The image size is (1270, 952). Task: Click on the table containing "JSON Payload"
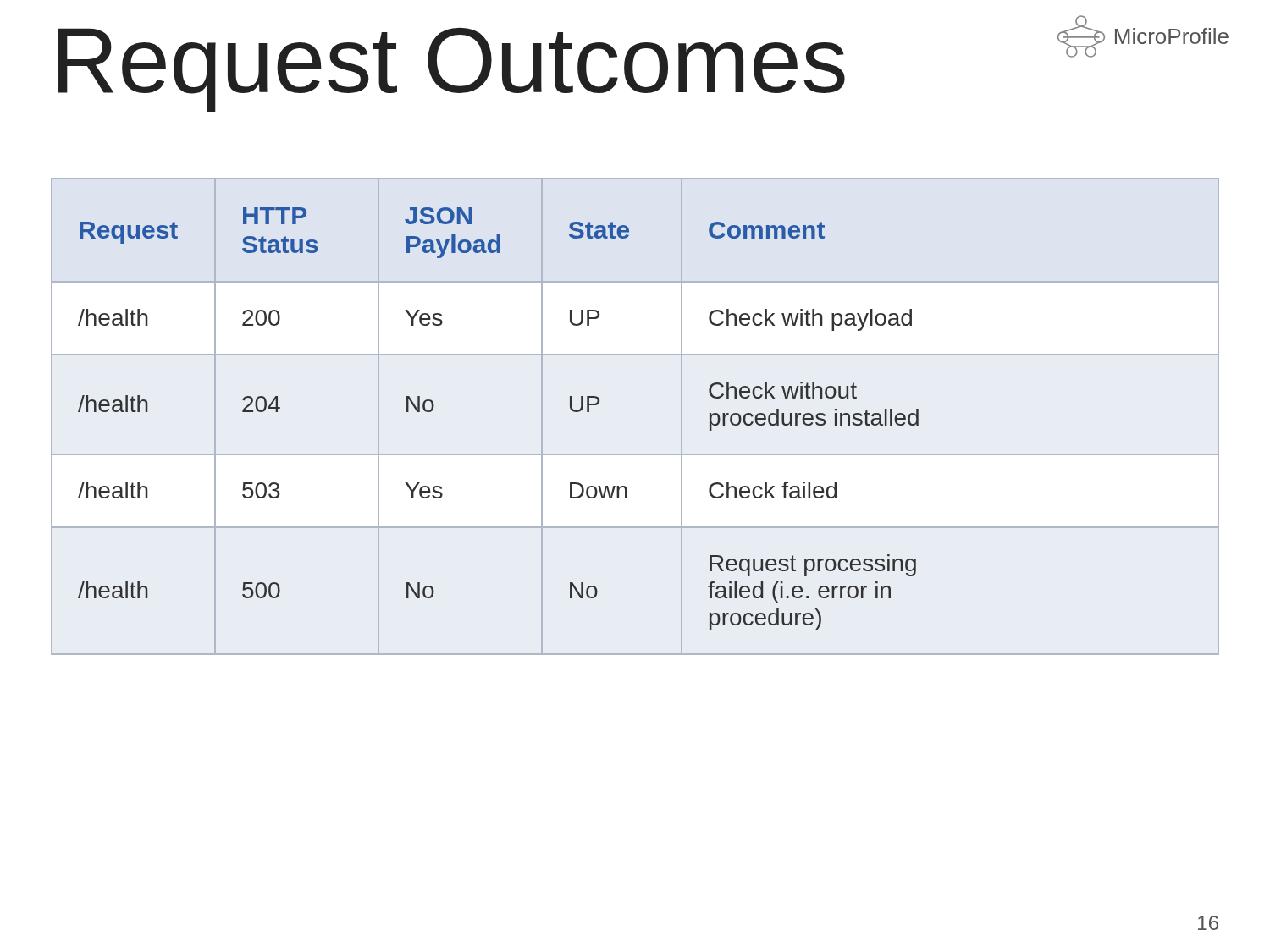click(x=635, y=416)
